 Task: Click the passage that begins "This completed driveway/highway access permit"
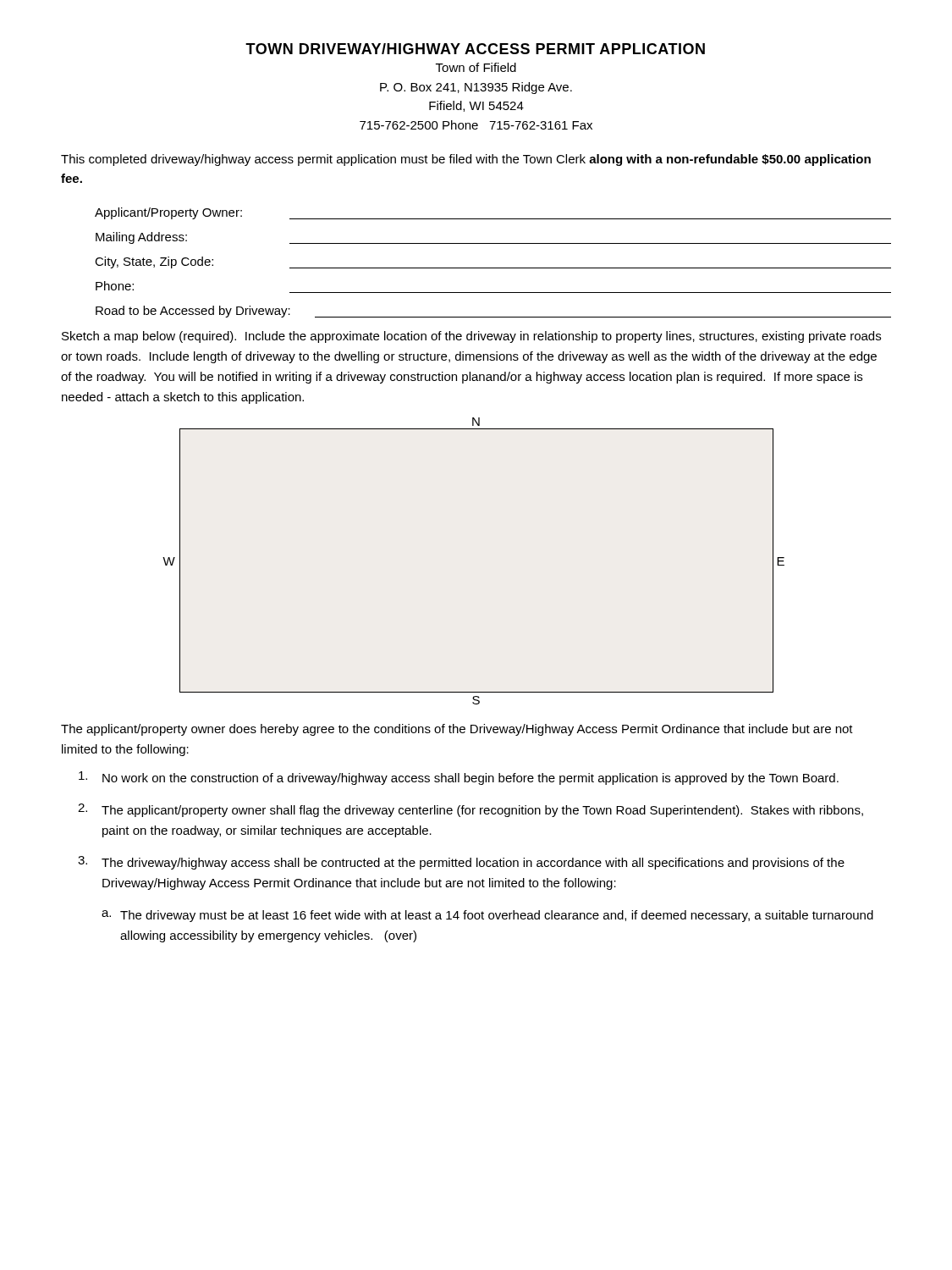click(x=466, y=168)
